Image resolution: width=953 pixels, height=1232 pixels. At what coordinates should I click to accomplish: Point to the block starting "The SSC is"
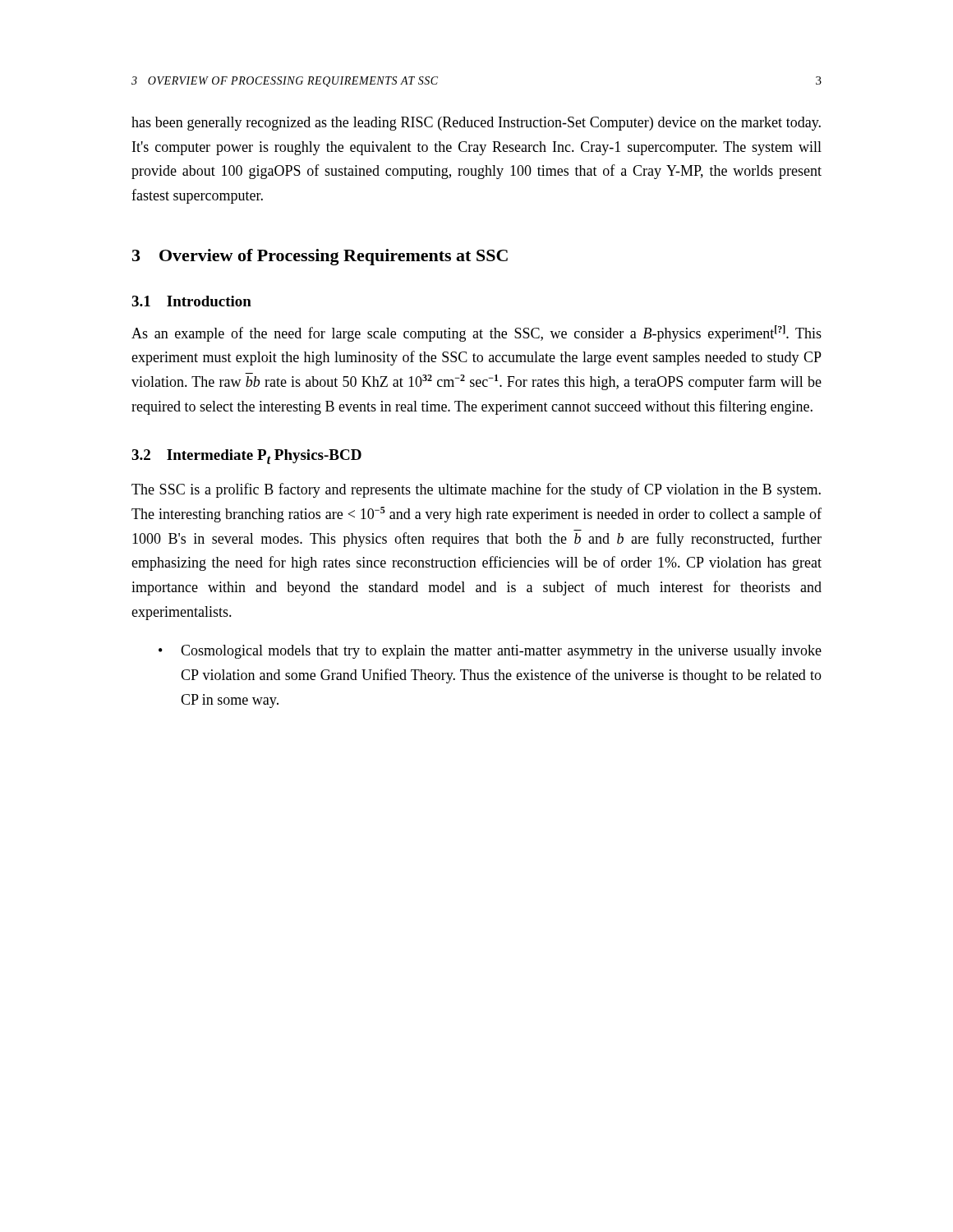click(476, 551)
